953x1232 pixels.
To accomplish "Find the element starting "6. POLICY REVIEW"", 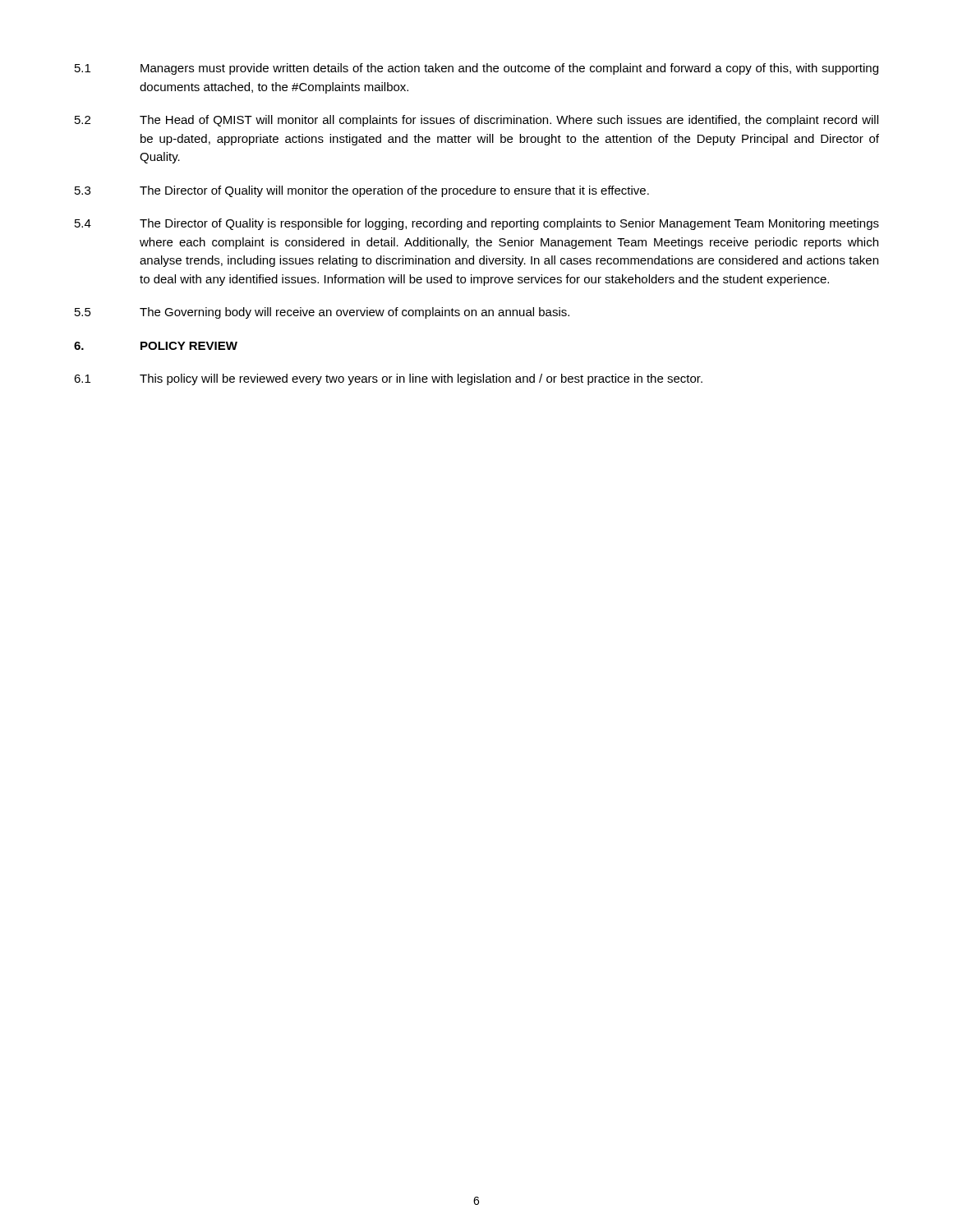I will pyautogui.click(x=156, y=346).
